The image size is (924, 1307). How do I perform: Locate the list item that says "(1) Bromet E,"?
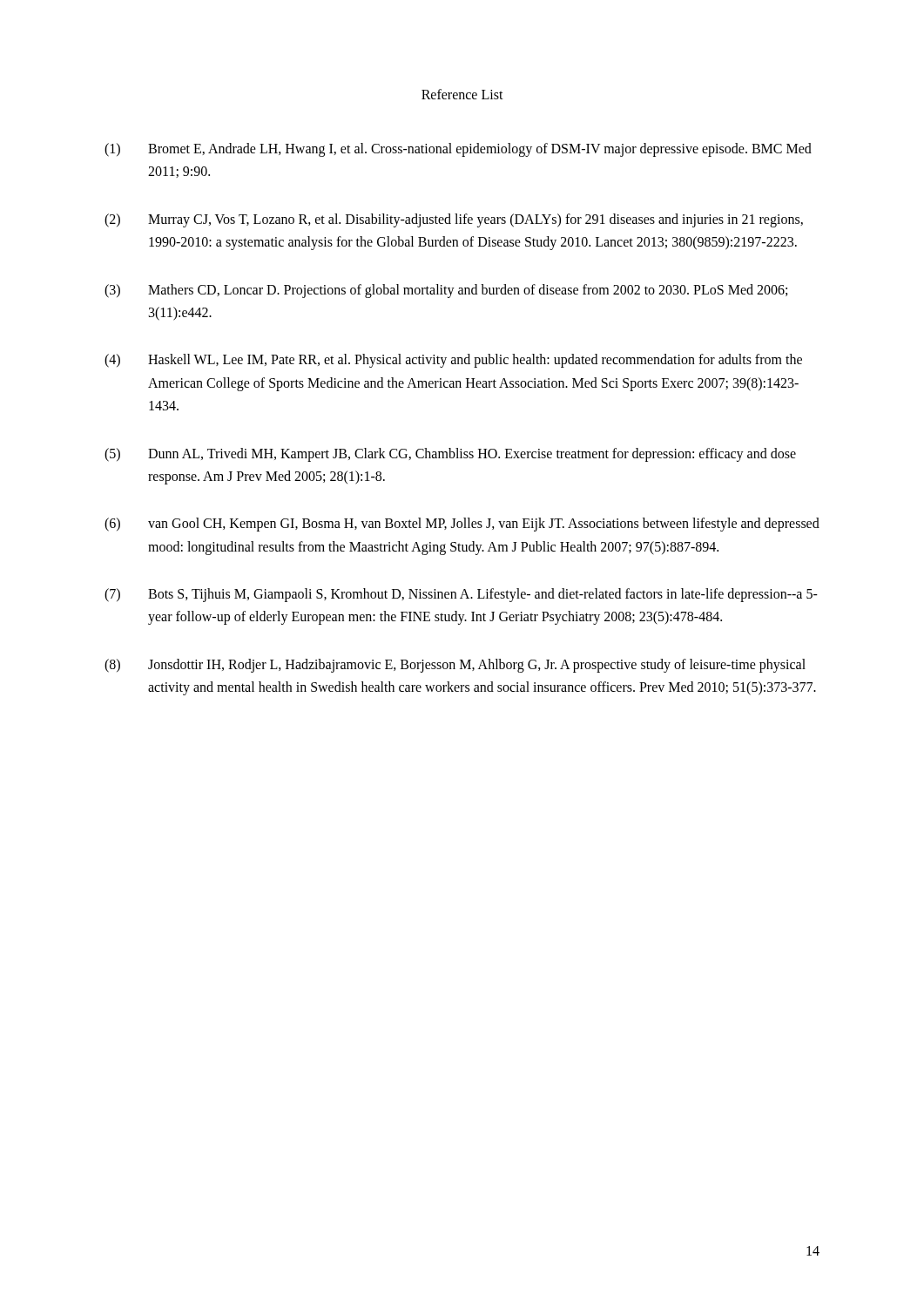point(462,161)
